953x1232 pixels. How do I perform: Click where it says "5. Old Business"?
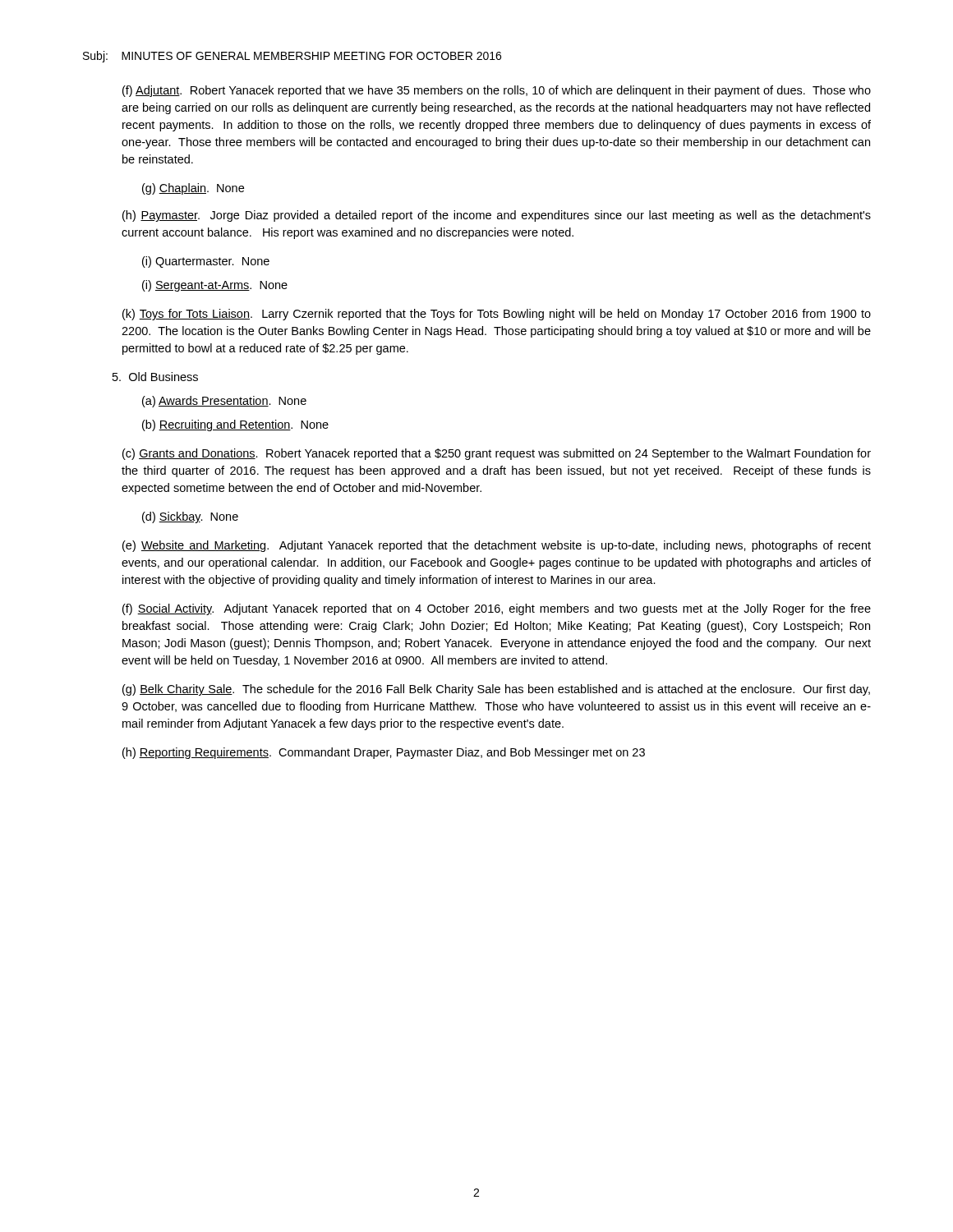click(x=155, y=377)
